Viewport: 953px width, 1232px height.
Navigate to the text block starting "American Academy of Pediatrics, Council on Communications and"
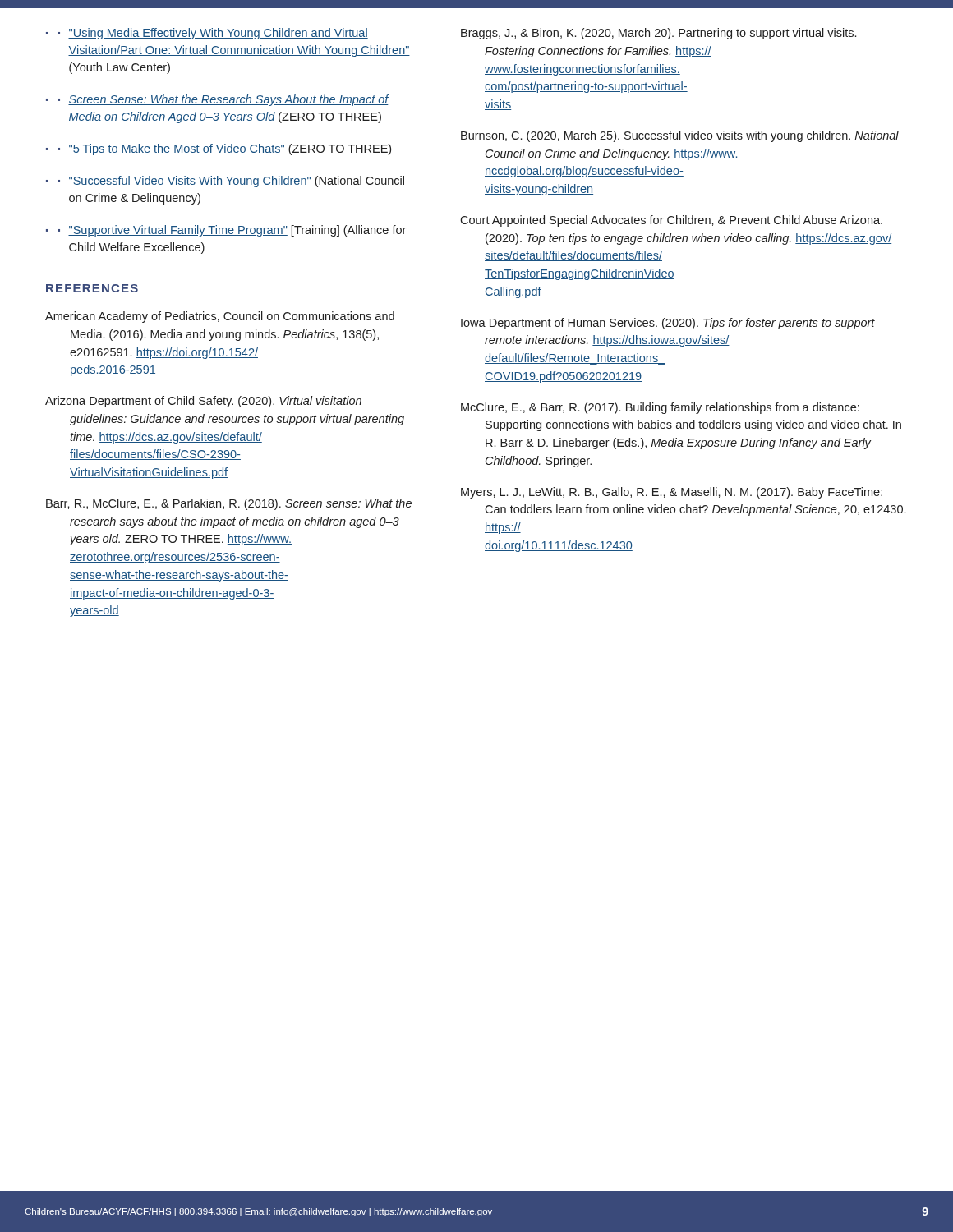click(x=220, y=343)
